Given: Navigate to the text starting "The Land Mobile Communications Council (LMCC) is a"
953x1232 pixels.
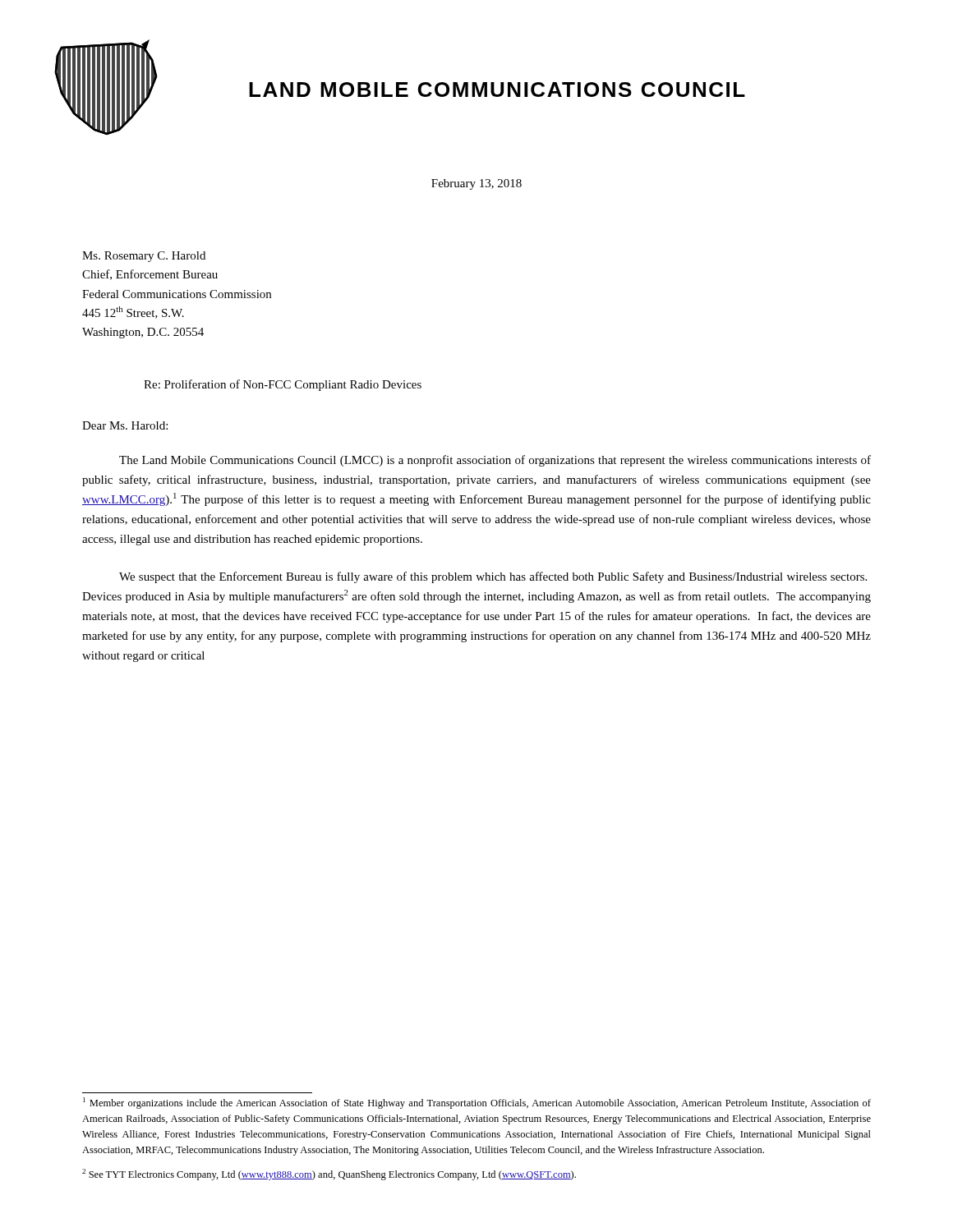Looking at the screenshot, I should pos(476,499).
